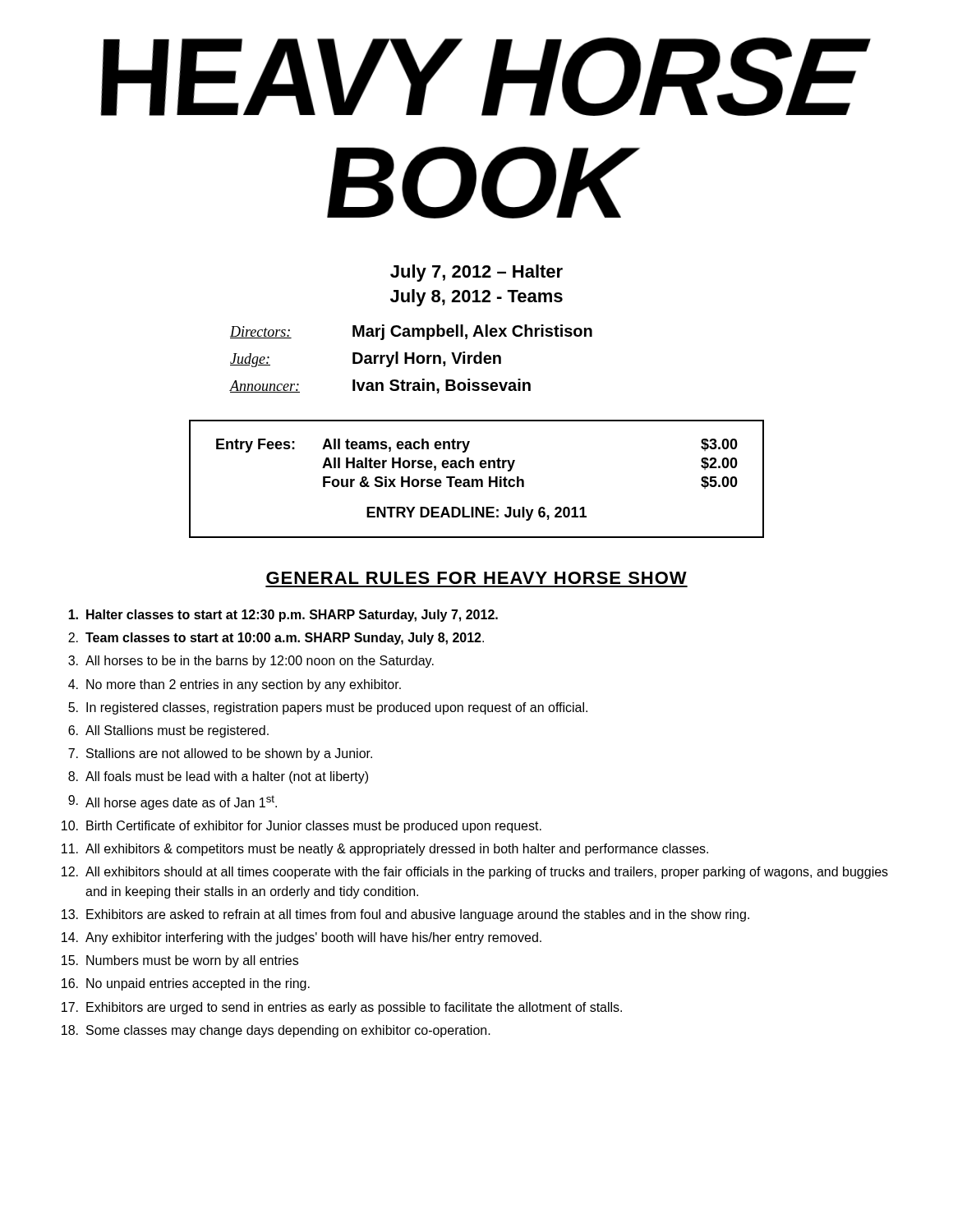Screen dimensions: 1232x953
Task: Select the passage starting "Halter classes to start at 12:30 p.m."
Action: [476, 615]
